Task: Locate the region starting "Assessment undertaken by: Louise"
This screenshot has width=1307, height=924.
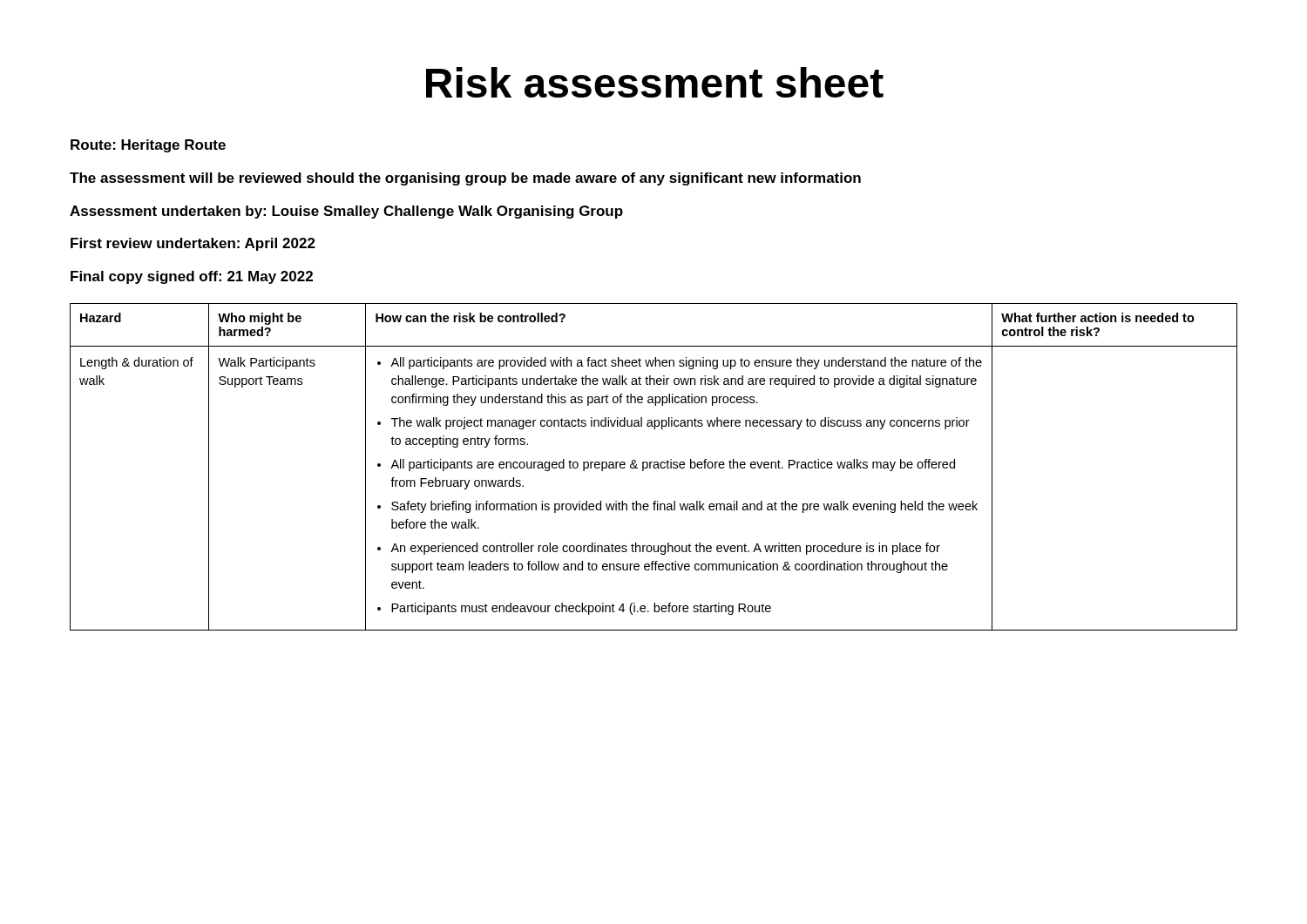Action: tap(346, 212)
